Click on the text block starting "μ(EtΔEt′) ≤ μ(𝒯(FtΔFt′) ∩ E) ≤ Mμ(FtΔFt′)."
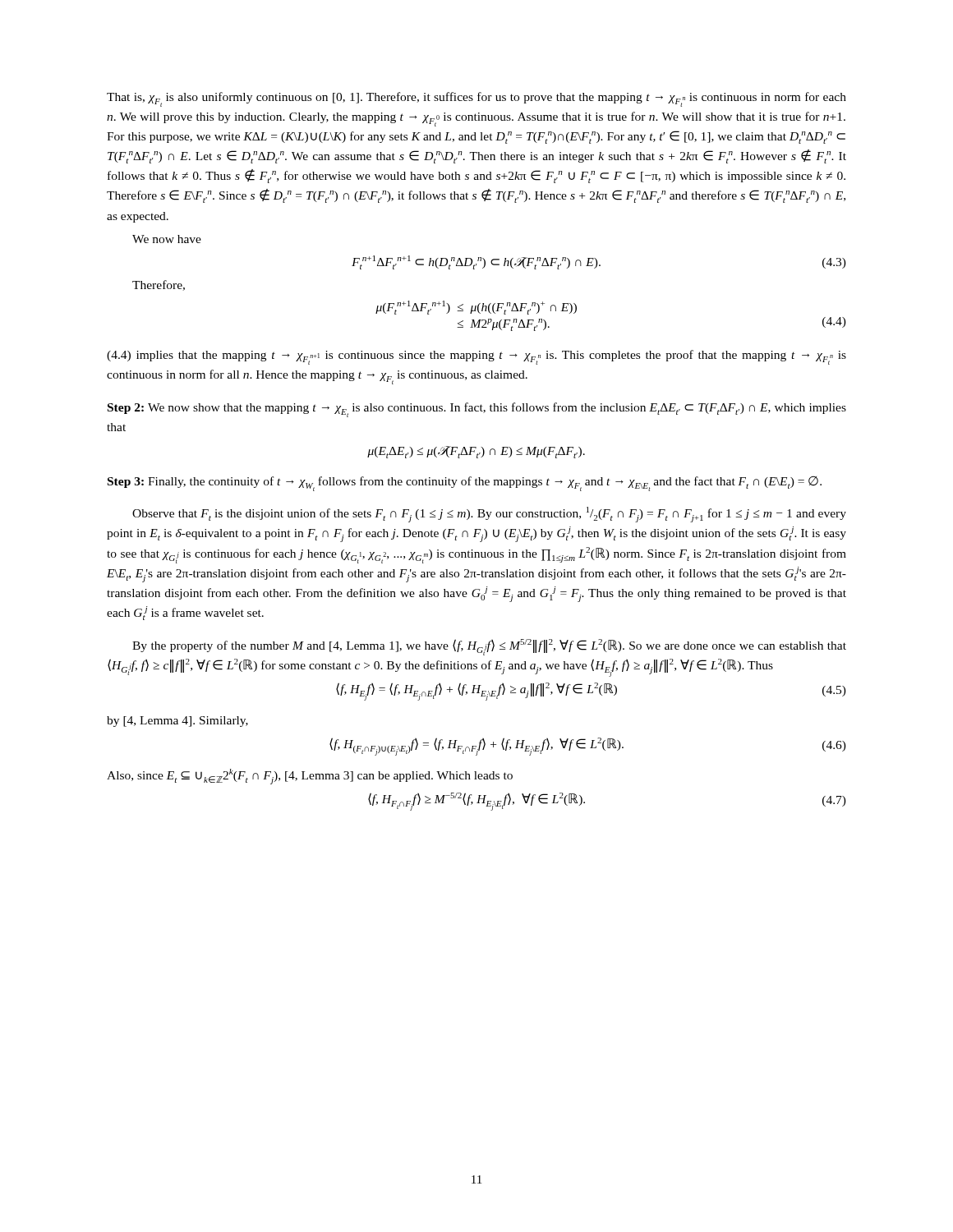 pos(476,451)
